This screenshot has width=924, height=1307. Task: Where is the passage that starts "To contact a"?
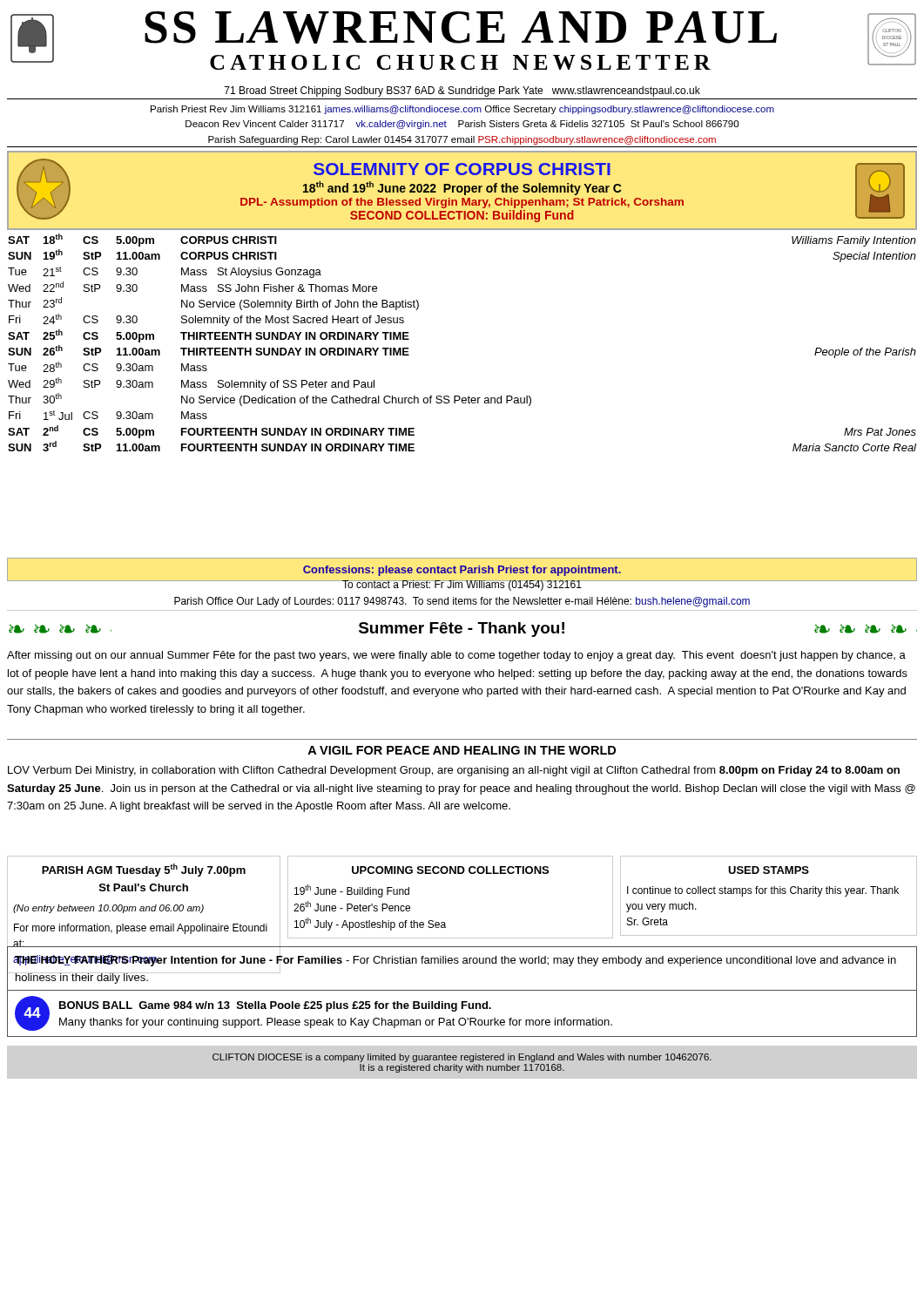click(x=462, y=593)
